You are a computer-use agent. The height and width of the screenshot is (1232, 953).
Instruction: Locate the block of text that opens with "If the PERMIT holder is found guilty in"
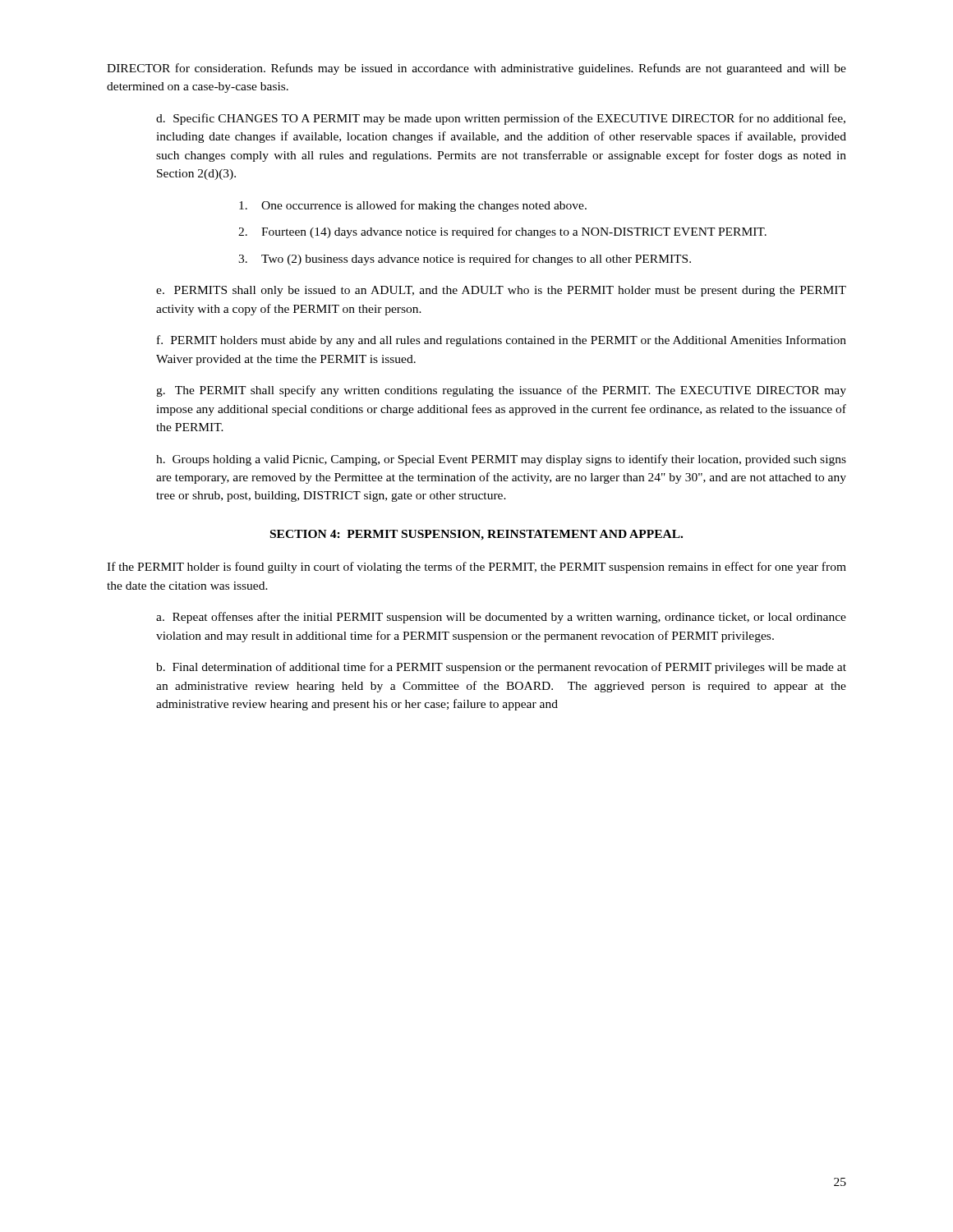476,576
